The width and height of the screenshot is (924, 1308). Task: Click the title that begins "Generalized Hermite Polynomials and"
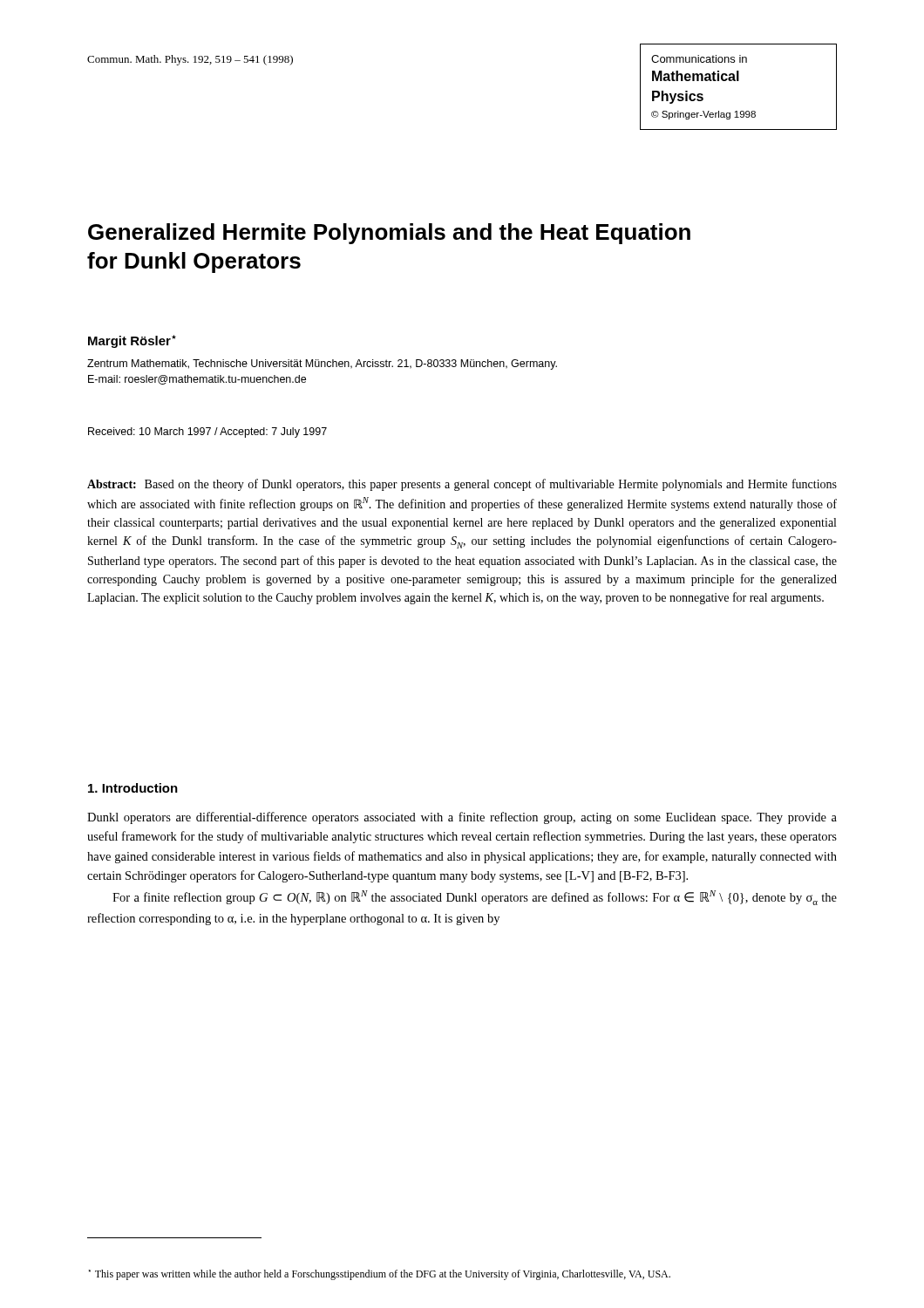[x=462, y=246]
